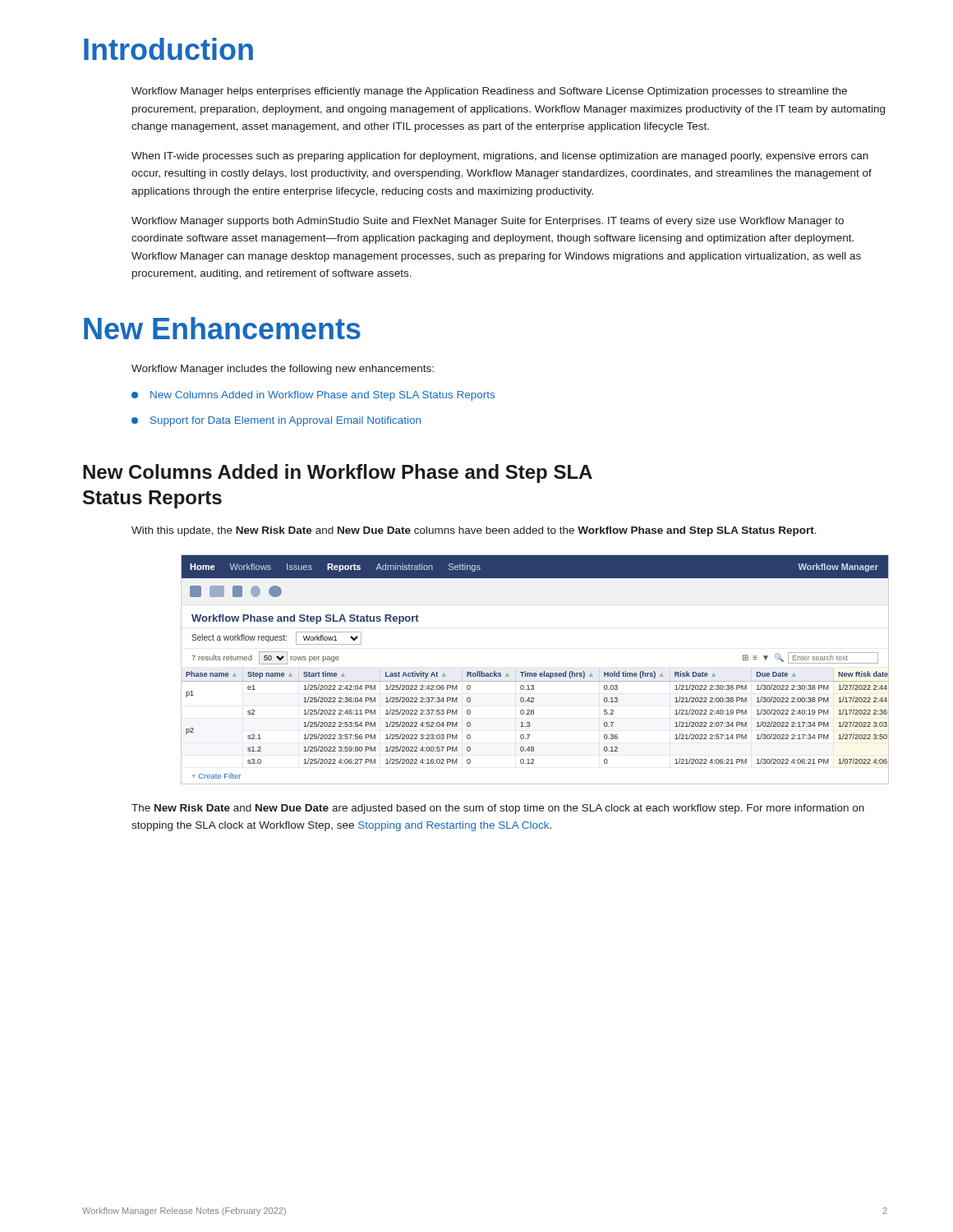Find the element starting "Support for Data Element"
The height and width of the screenshot is (1232, 953).
276,420
